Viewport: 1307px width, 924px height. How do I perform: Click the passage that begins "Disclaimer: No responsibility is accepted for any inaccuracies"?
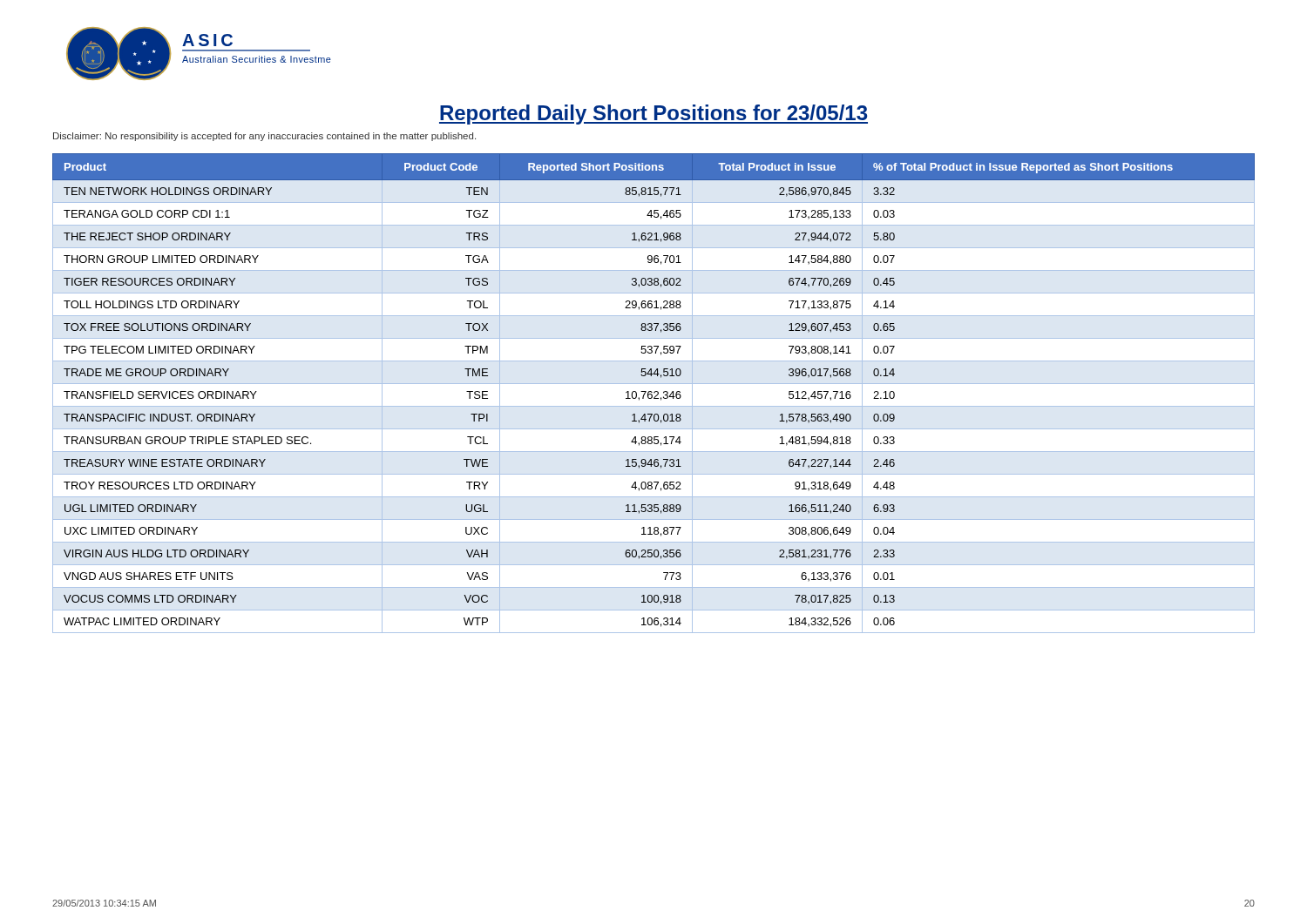coord(264,136)
